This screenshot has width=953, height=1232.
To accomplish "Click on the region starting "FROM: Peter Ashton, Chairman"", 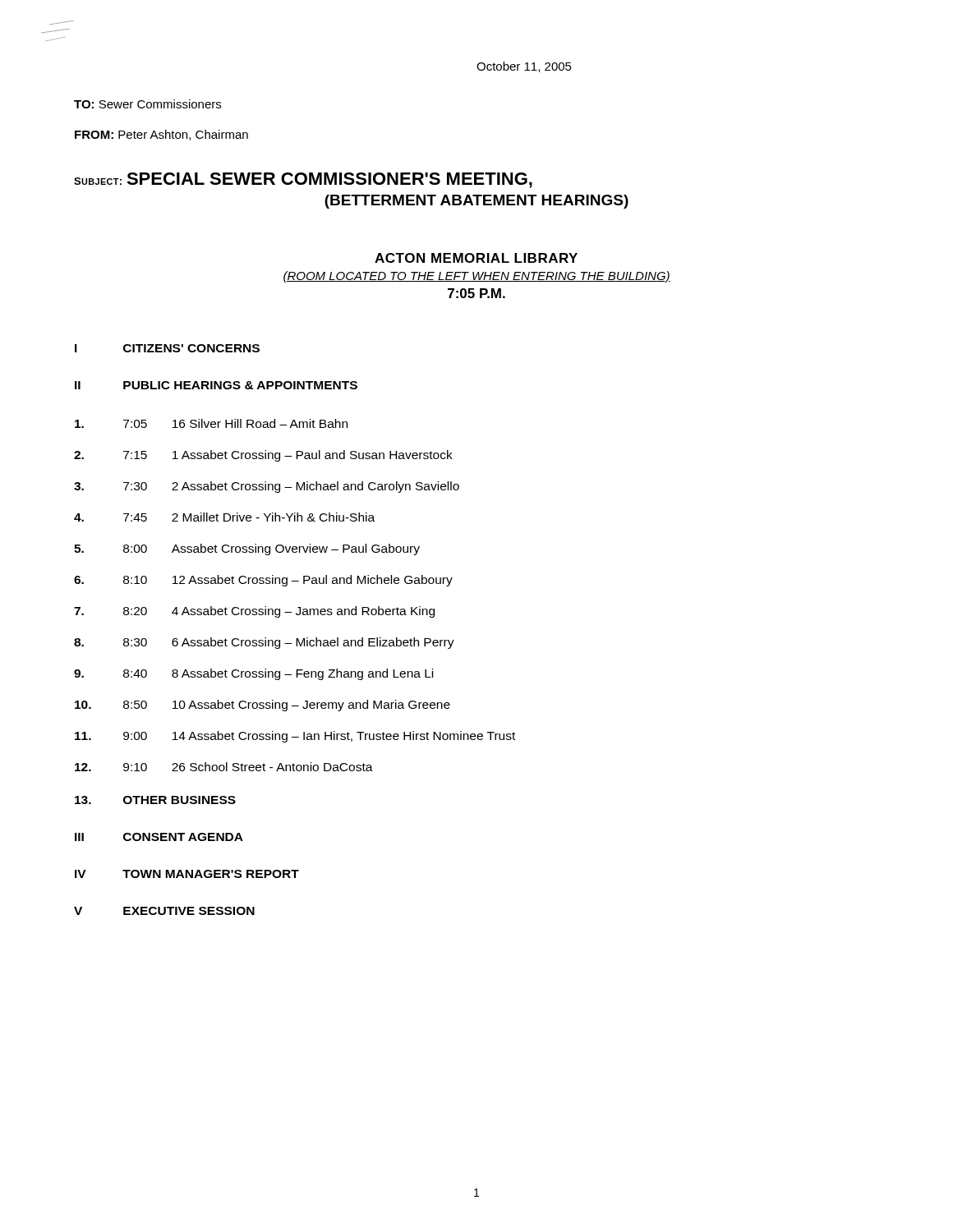I will (x=161, y=134).
